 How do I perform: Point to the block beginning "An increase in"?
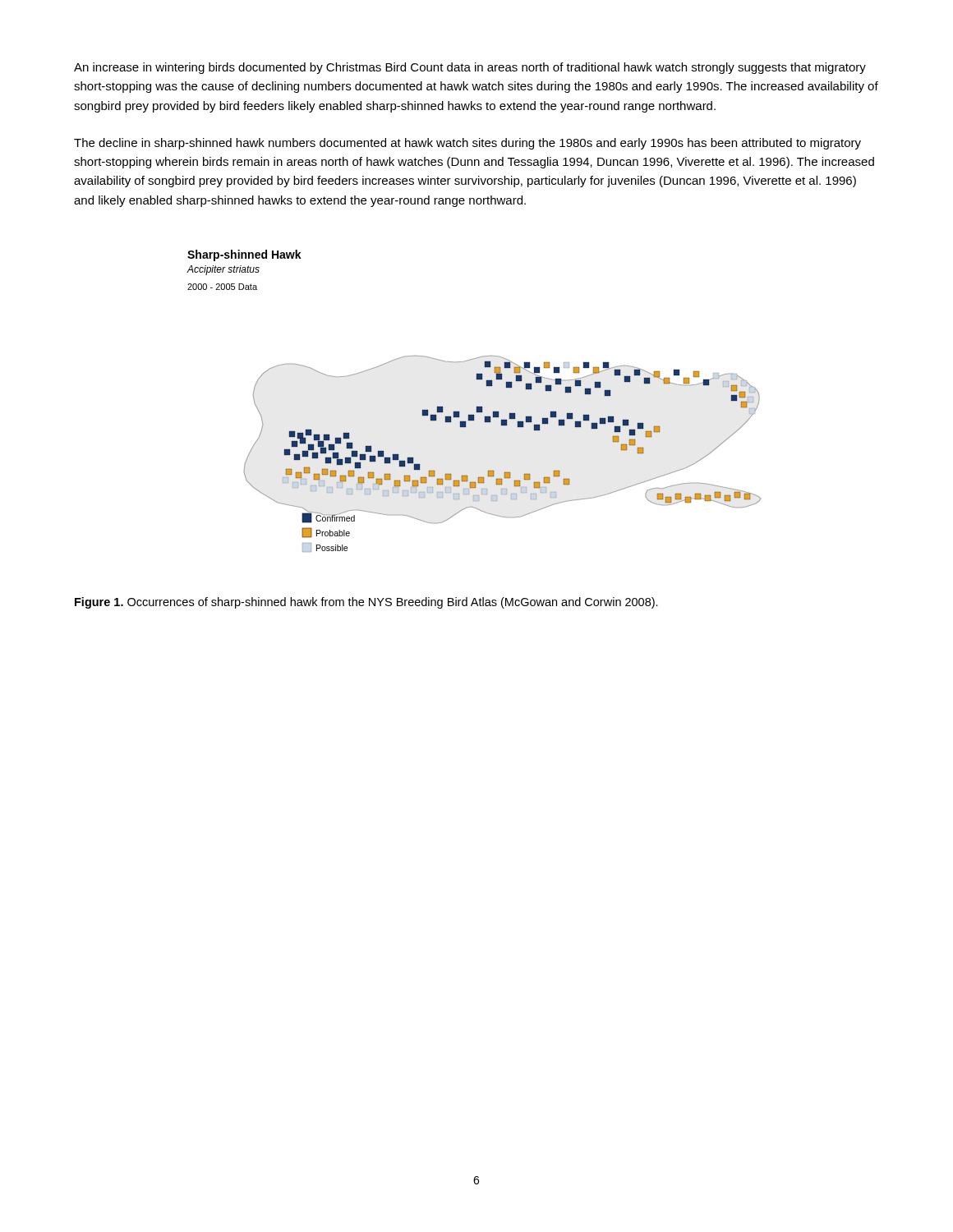(x=476, y=86)
